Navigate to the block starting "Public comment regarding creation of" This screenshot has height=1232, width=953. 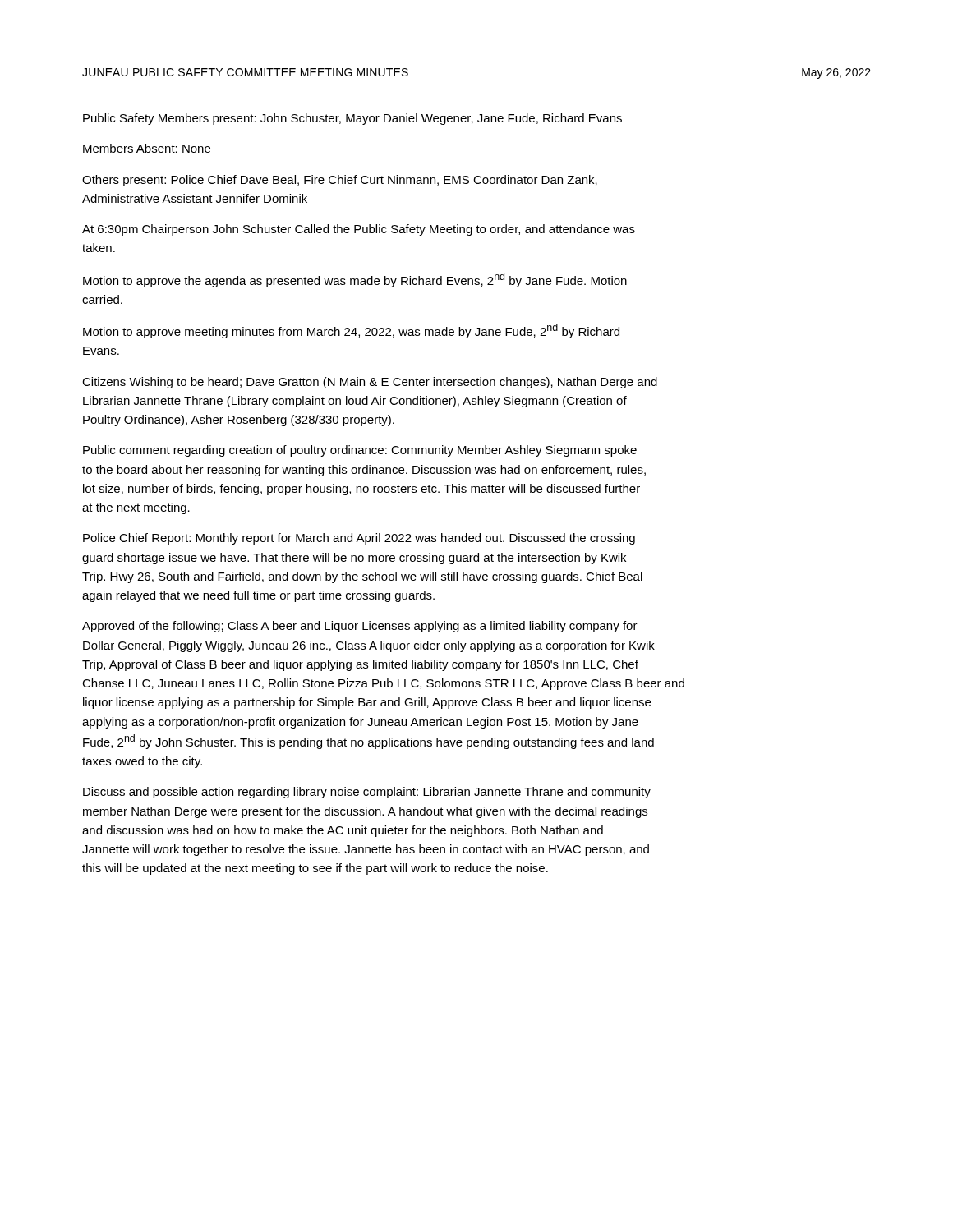364,479
